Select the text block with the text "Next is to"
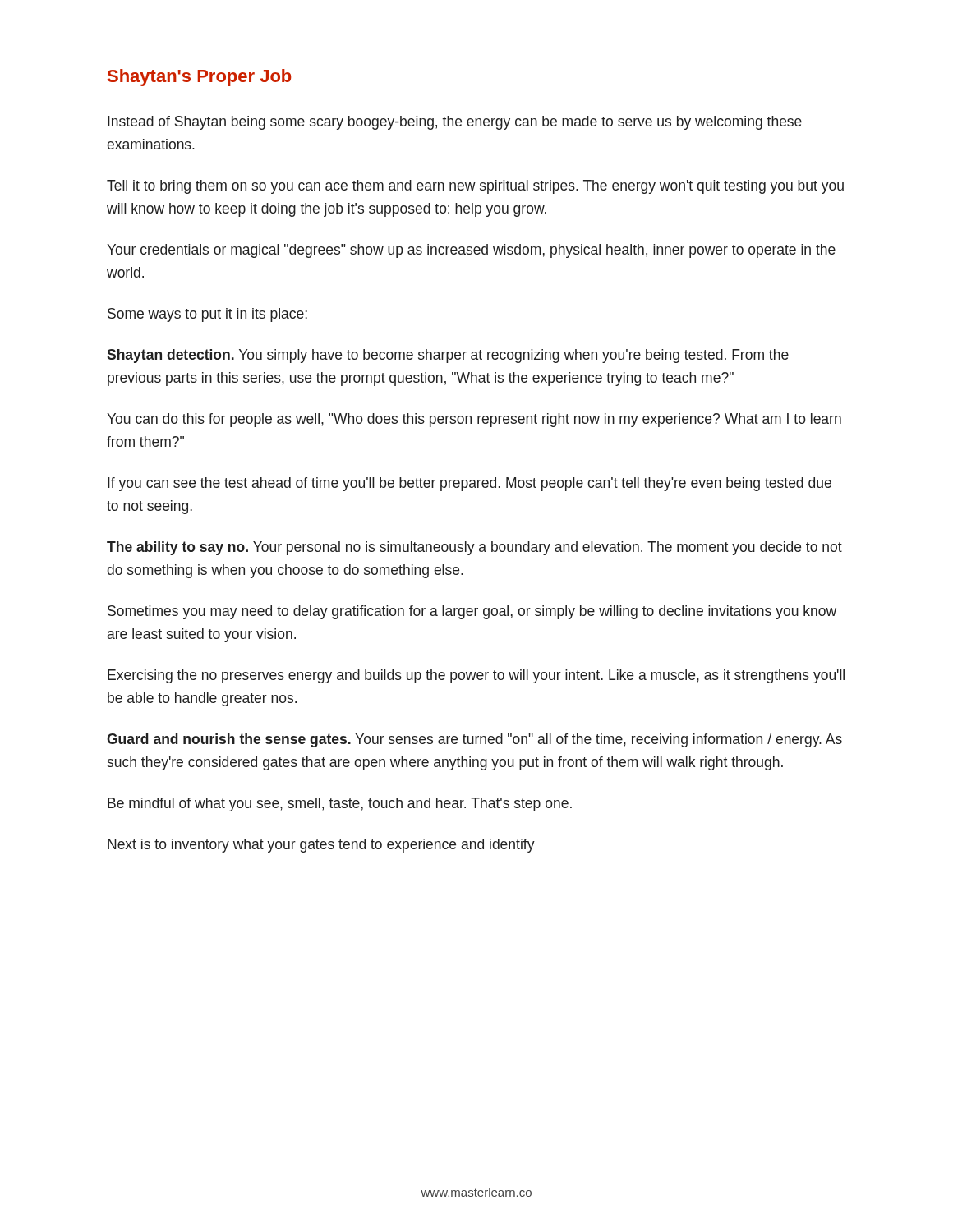This screenshot has height=1232, width=953. (321, 844)
